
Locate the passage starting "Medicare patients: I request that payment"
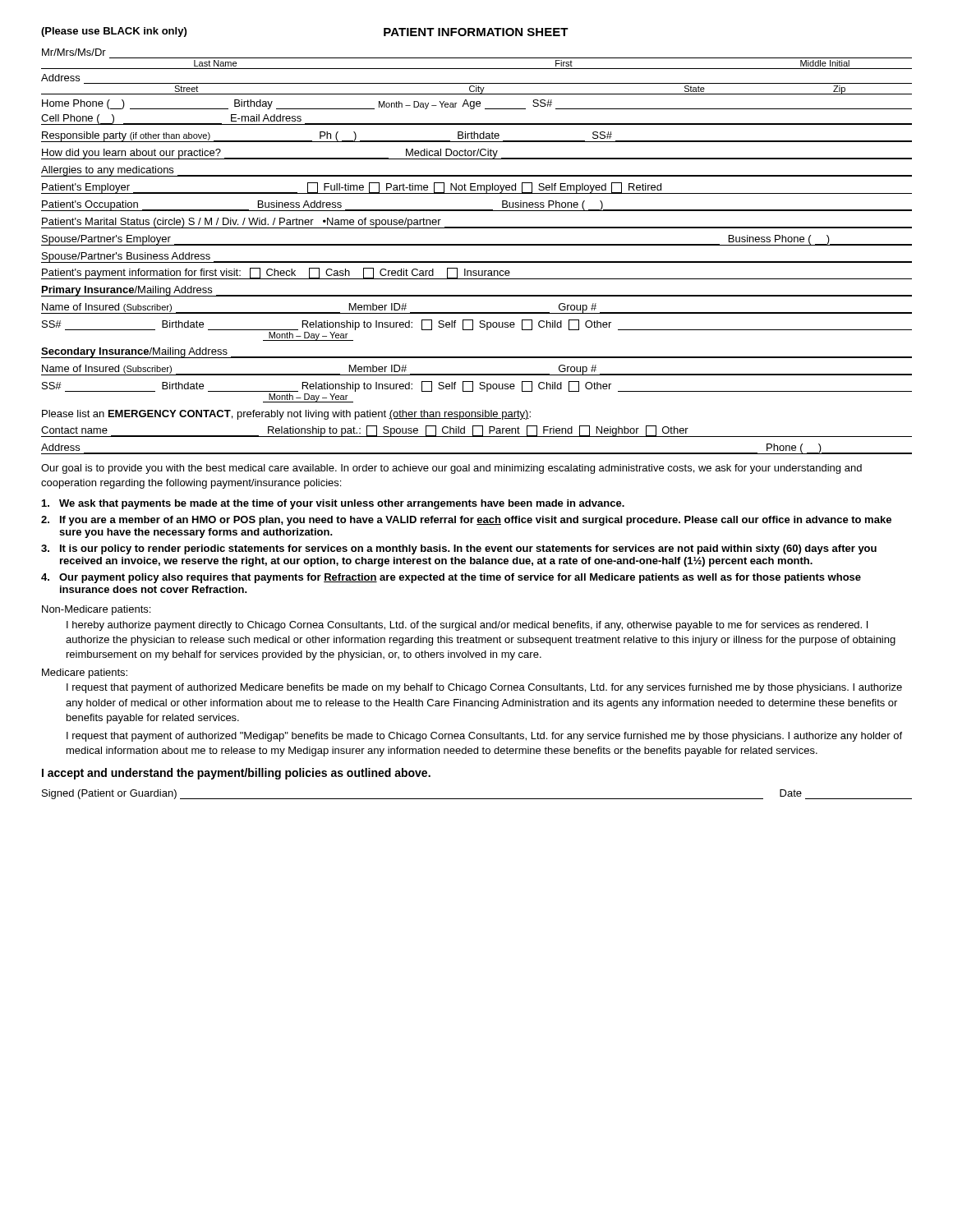[476, 696]
